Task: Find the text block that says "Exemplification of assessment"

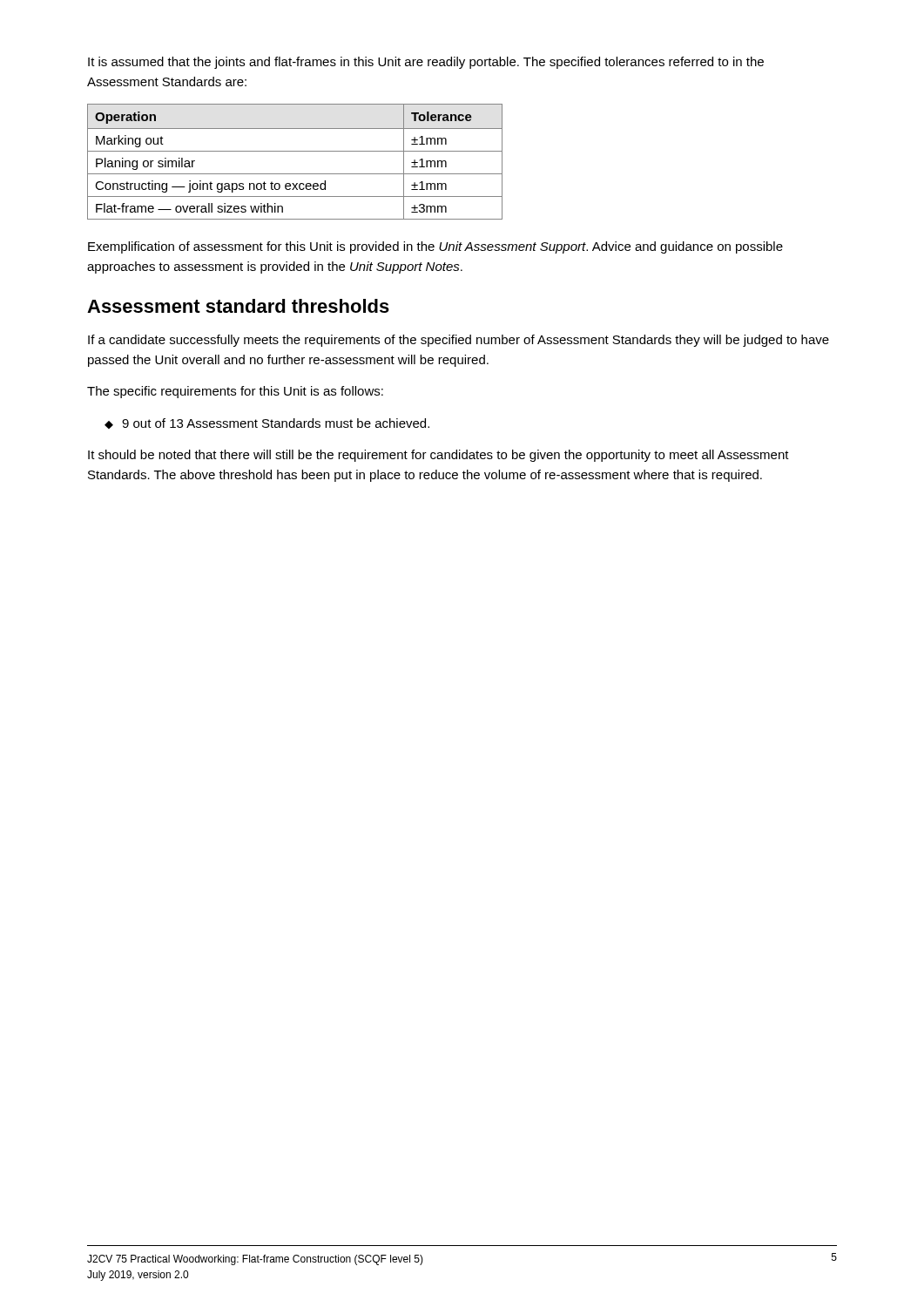Action: (x=435, y=256)
